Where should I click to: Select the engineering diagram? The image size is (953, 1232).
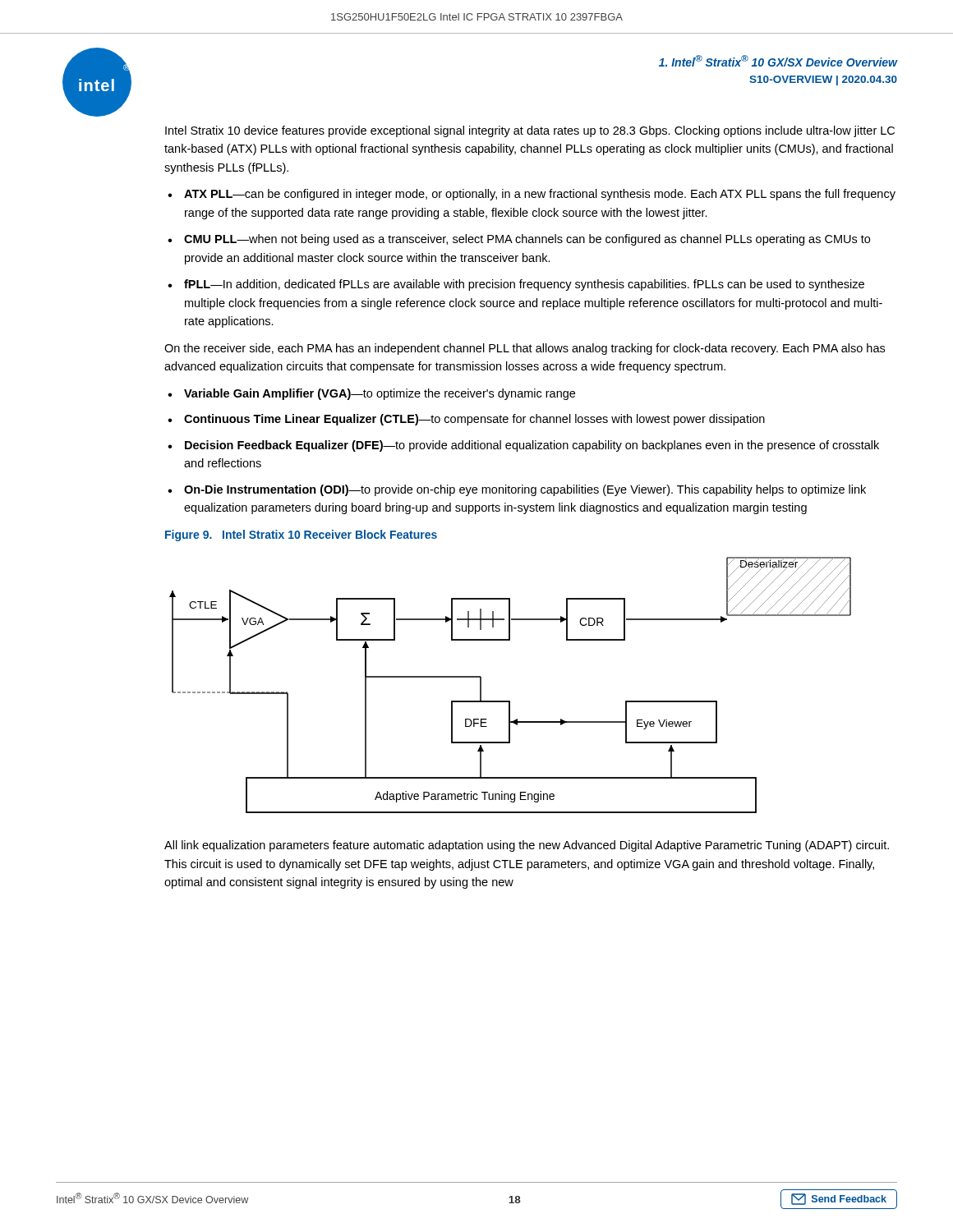[x=531, y=687]
